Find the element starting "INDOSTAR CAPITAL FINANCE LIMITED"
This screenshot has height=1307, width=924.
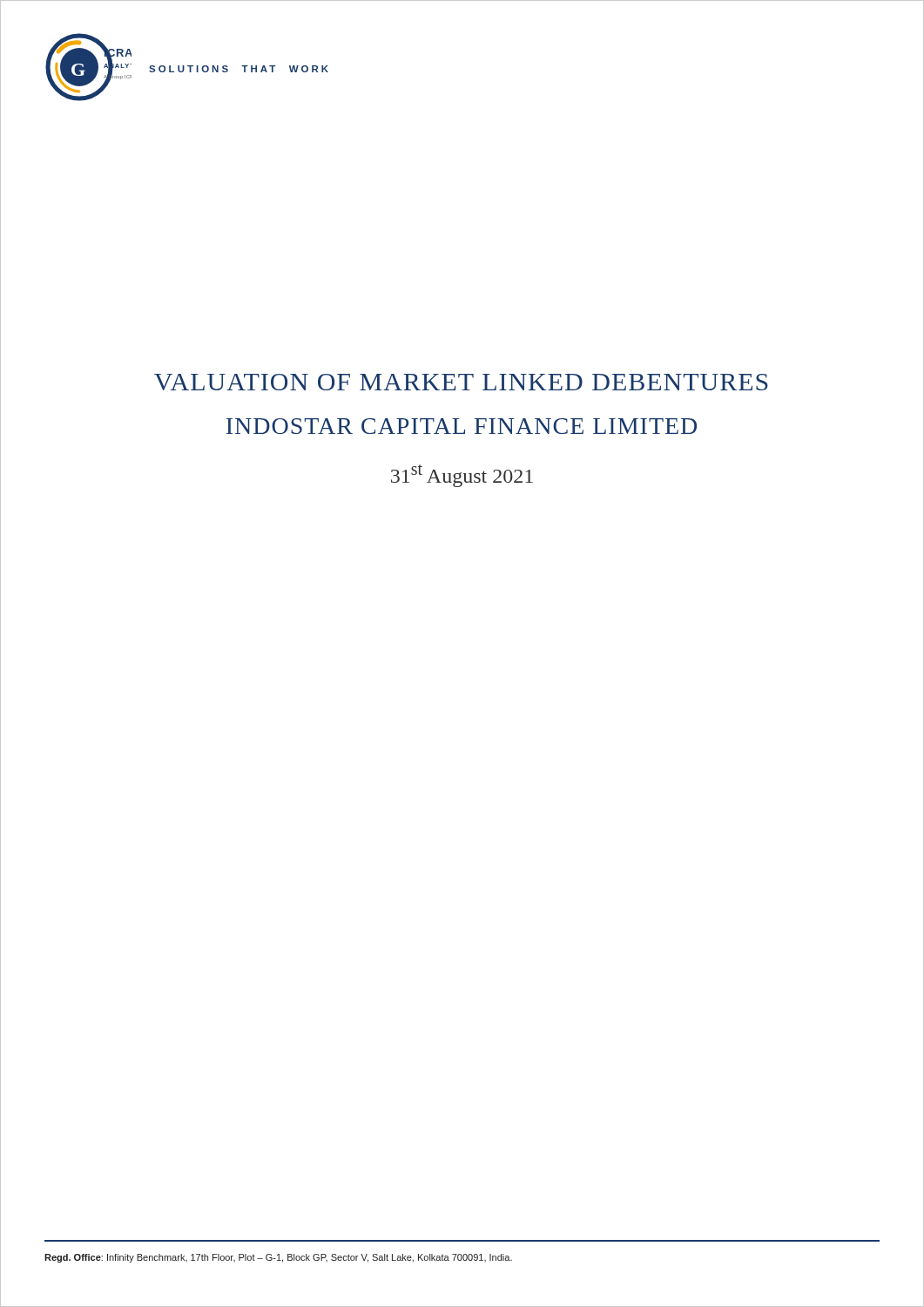point(462,426)
